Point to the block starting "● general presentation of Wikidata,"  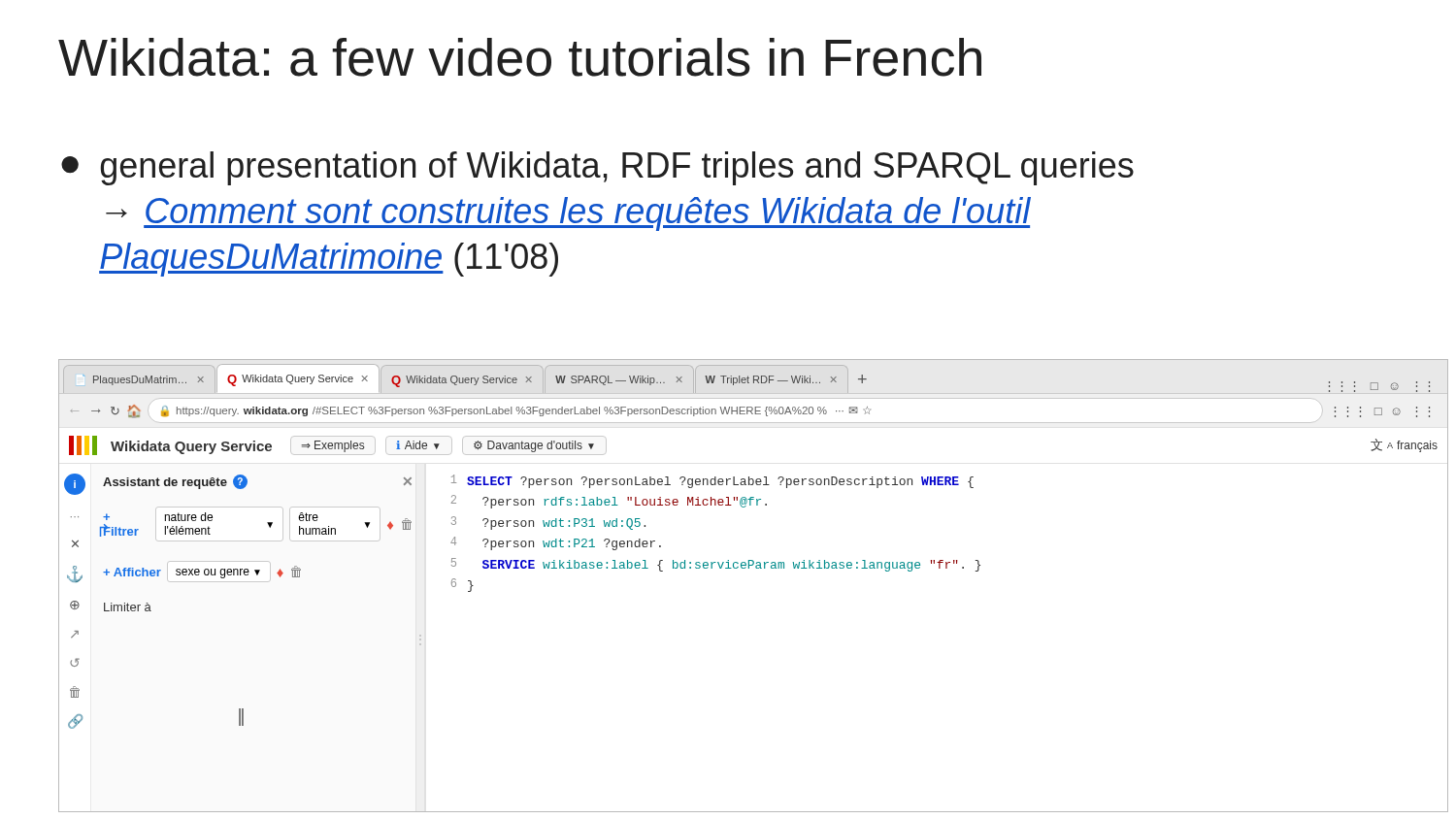[718, 212]
